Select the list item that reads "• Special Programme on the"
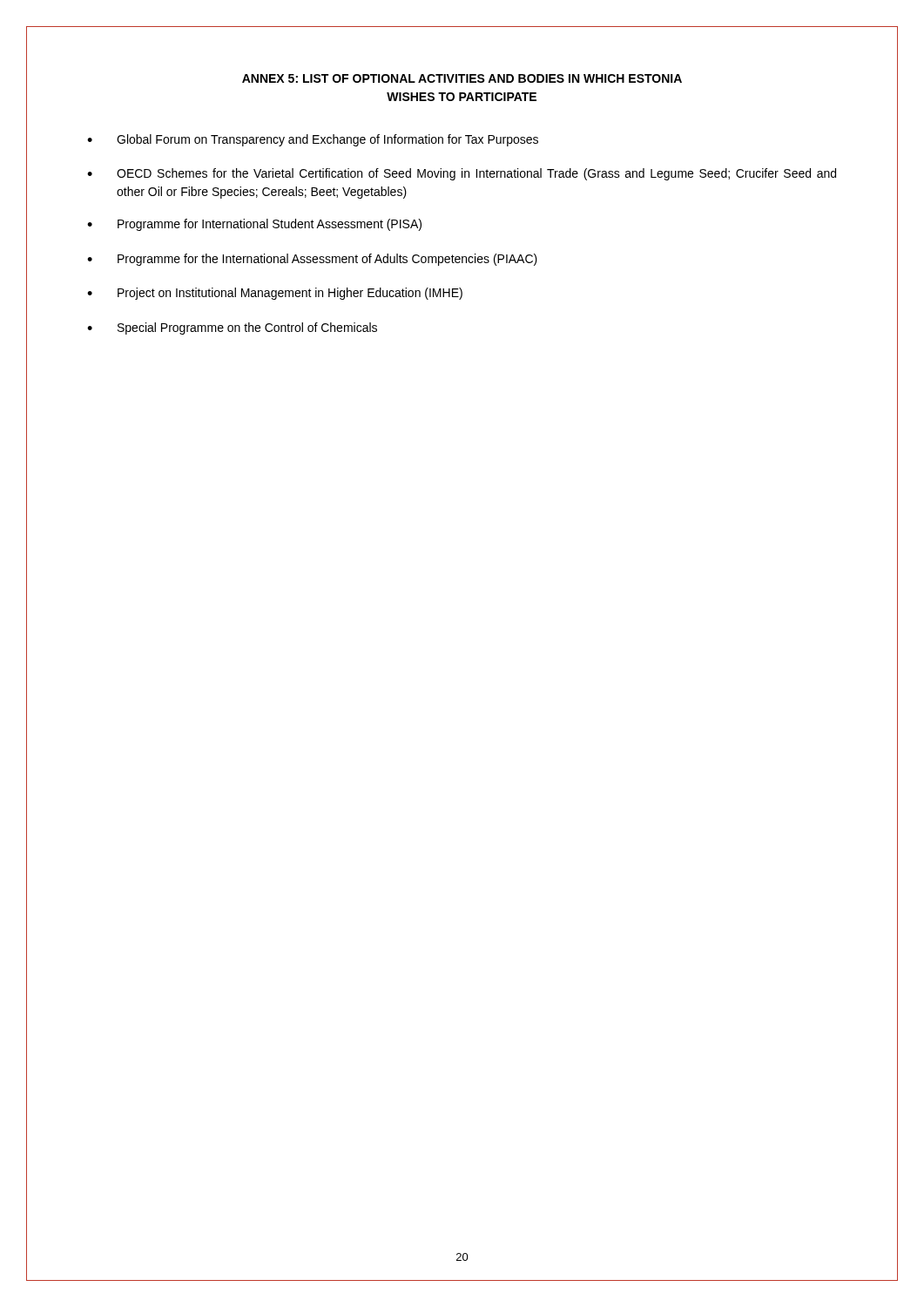The width and height of the screenshot is (924, 1307). click(232, 328)
